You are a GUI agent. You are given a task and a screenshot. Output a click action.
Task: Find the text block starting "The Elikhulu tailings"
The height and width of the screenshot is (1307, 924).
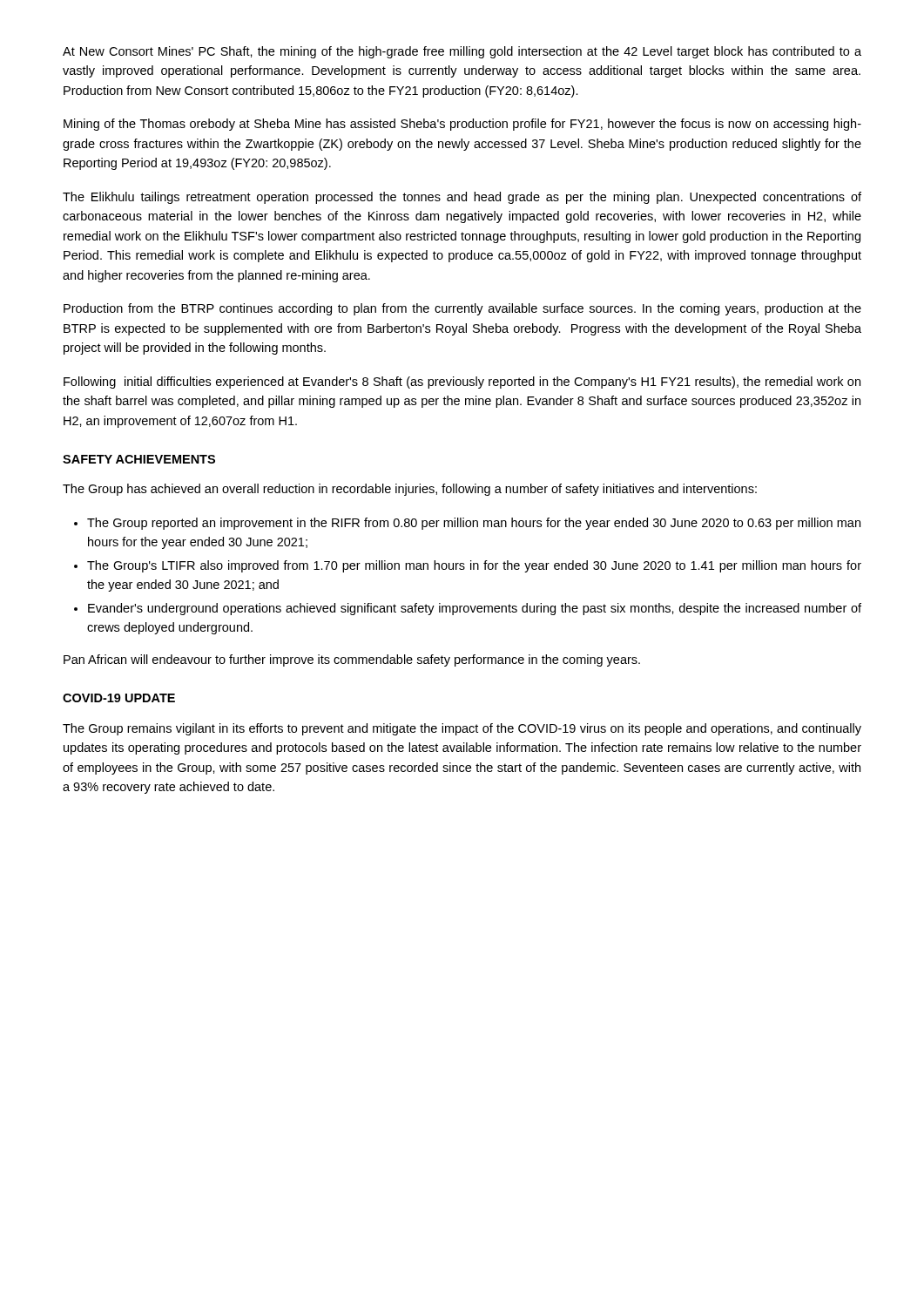(x=462, y=236)
